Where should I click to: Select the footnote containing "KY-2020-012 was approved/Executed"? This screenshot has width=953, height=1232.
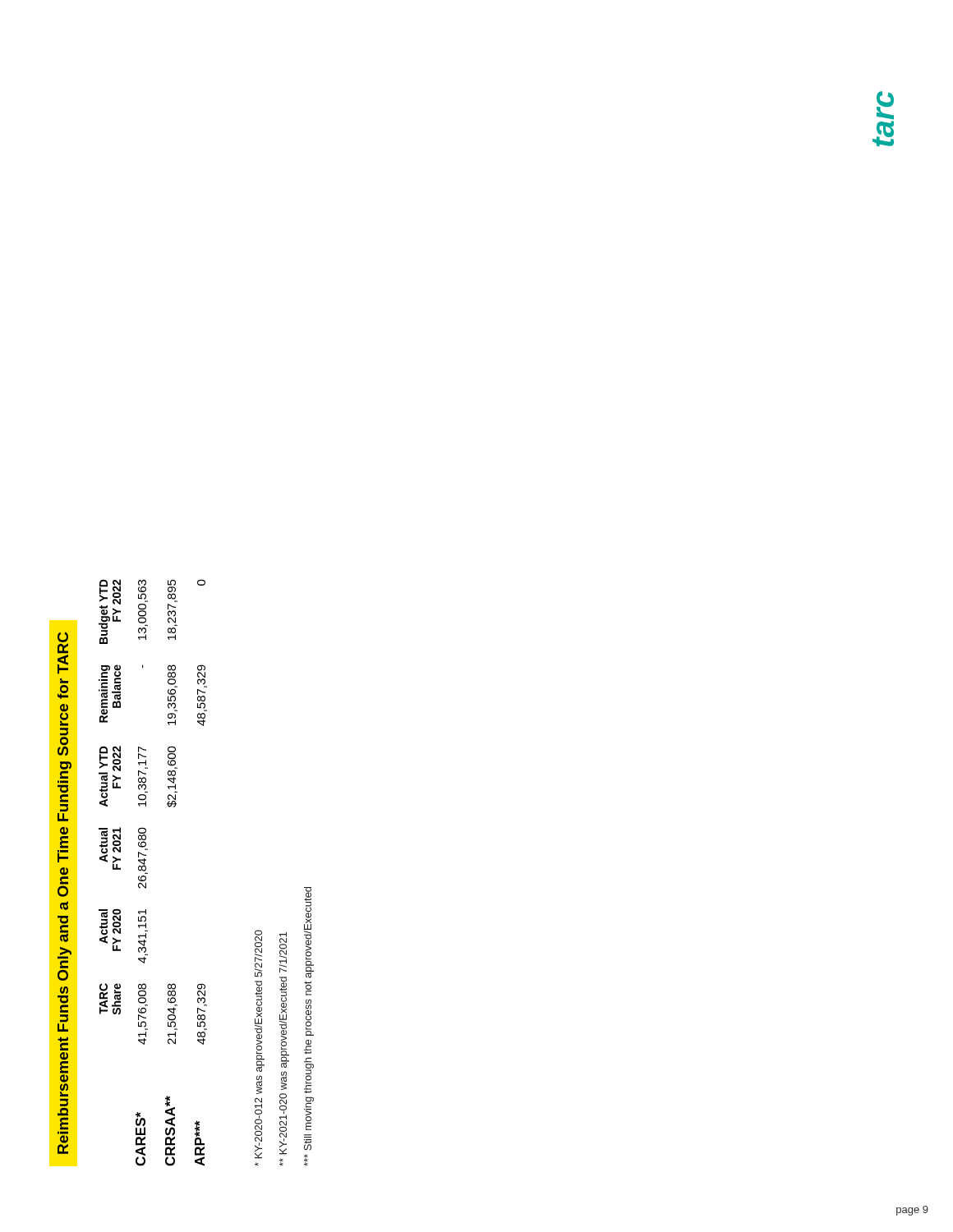point(258,1048)
